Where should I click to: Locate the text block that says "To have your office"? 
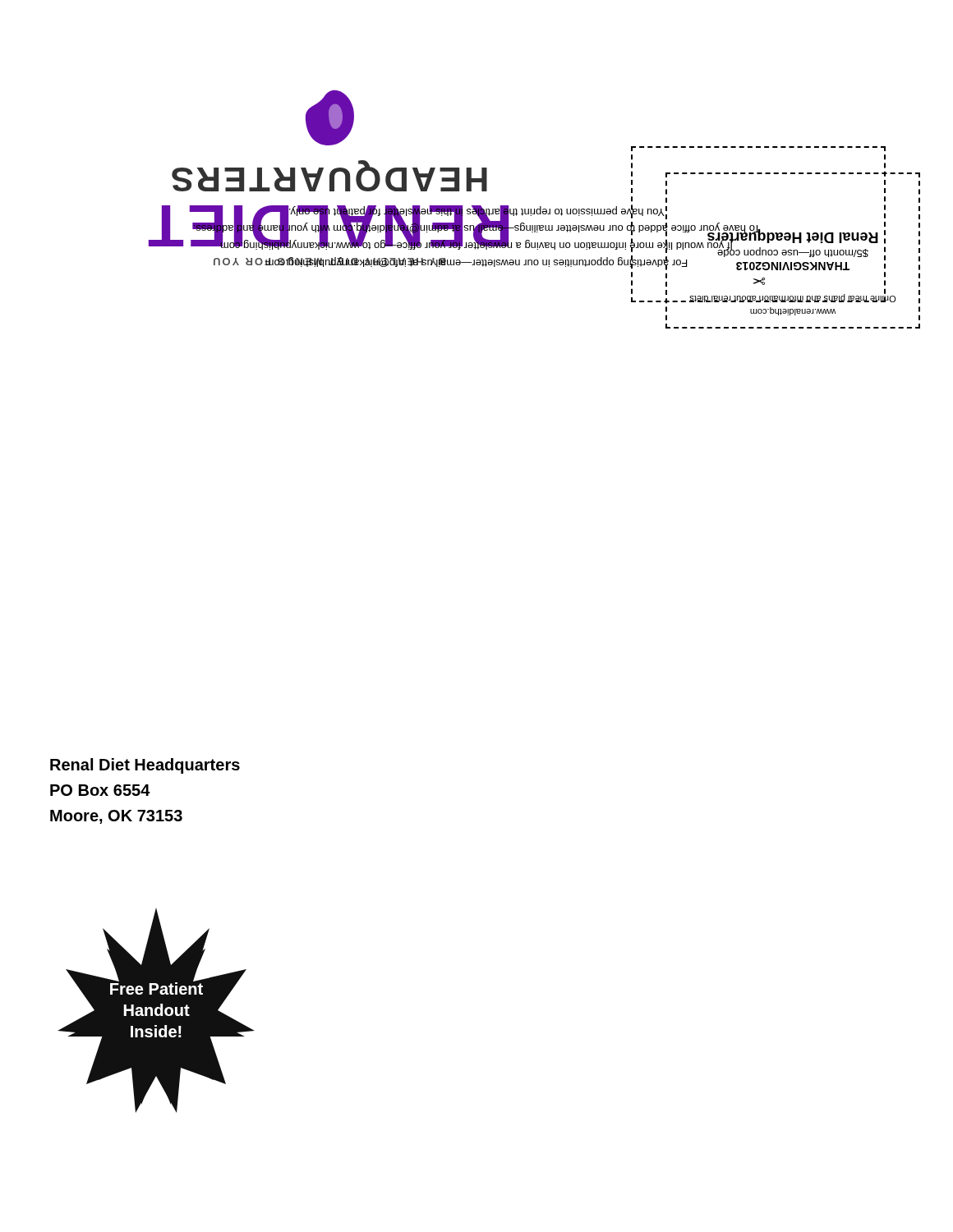(x=477, y=229)
